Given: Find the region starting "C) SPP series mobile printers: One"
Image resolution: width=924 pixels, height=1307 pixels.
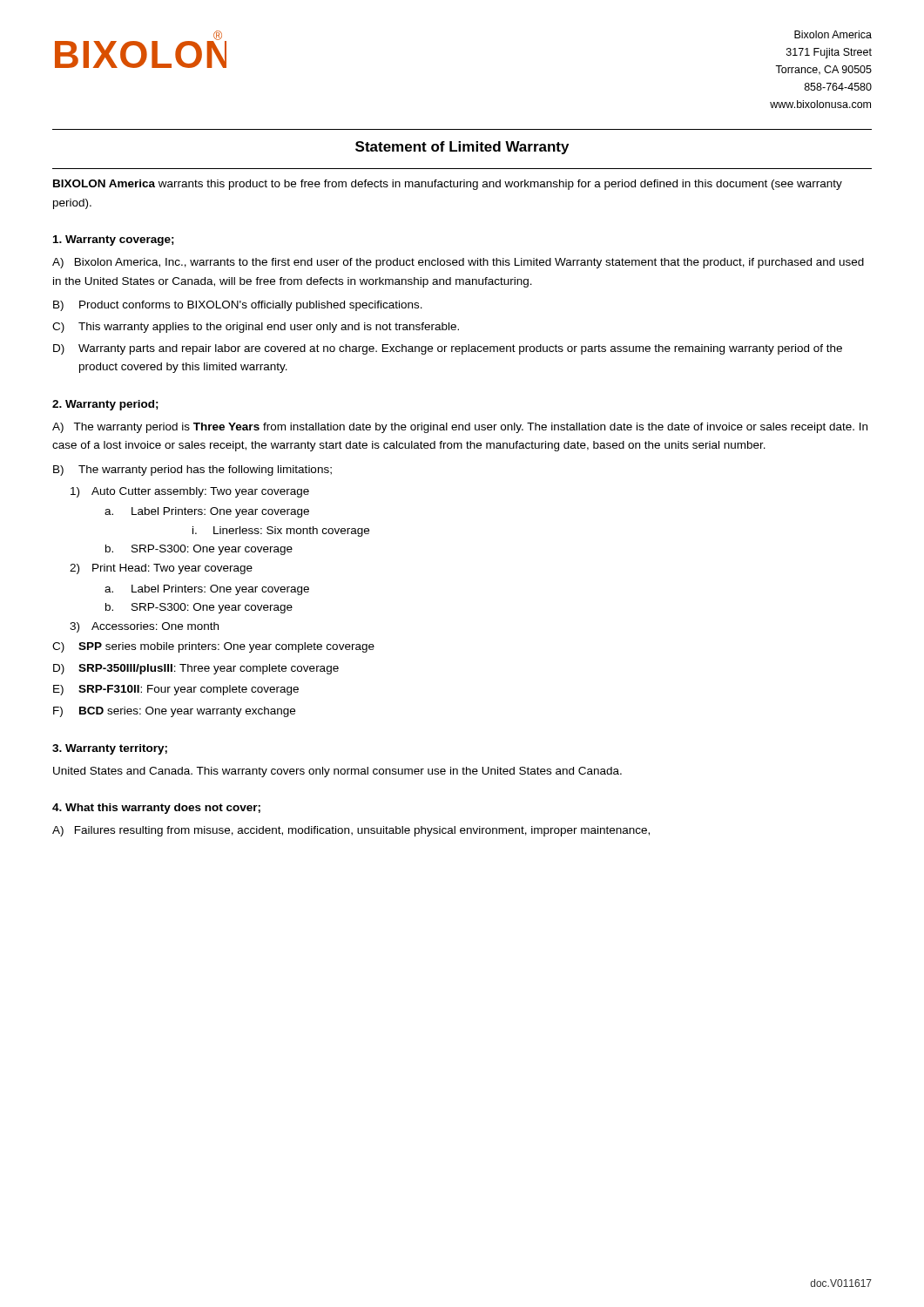Looking at the screenshot, I should tap(213, 647).
